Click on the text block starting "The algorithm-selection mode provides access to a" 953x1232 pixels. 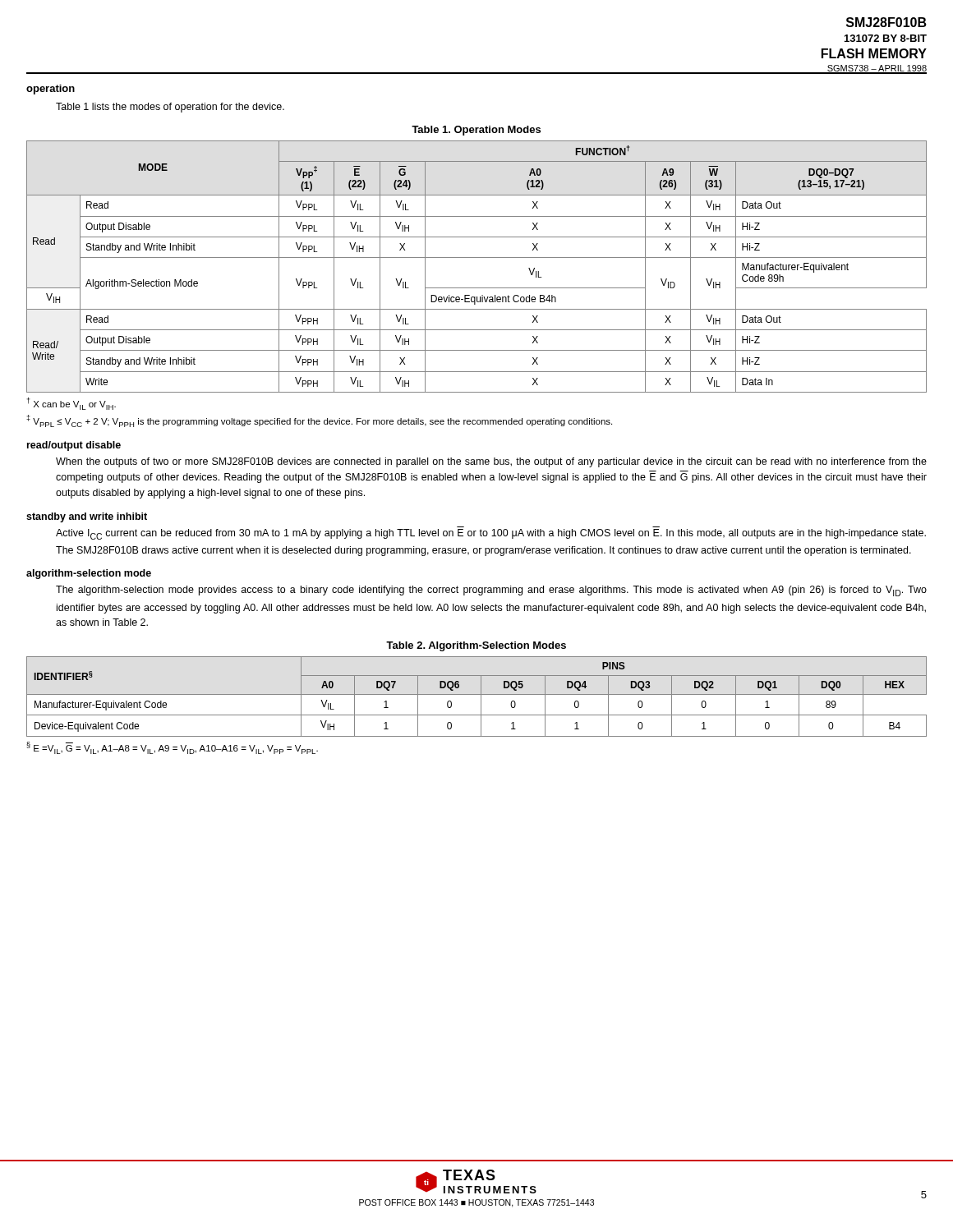[491, 606]
